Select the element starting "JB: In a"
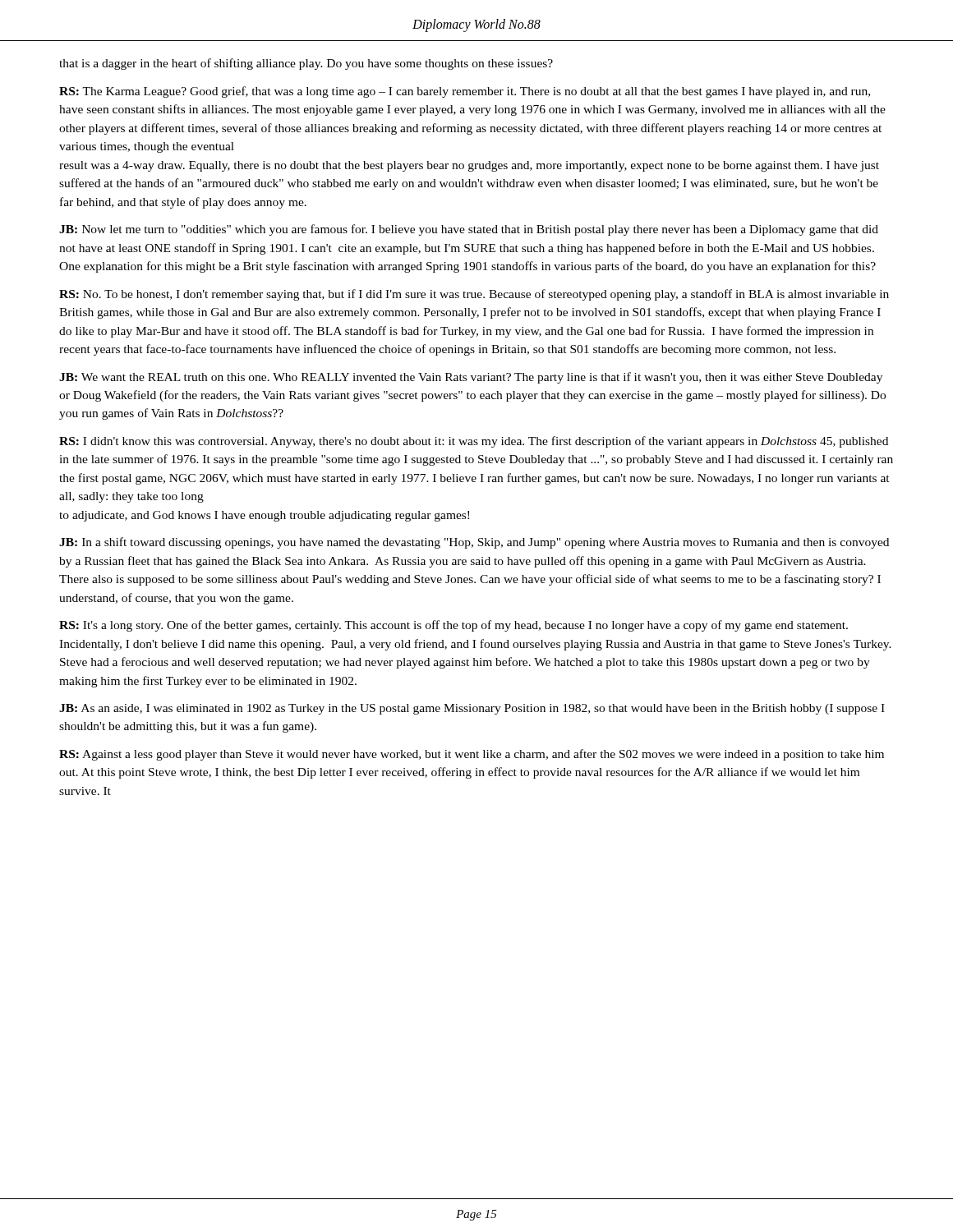 (x=474, y=570)
